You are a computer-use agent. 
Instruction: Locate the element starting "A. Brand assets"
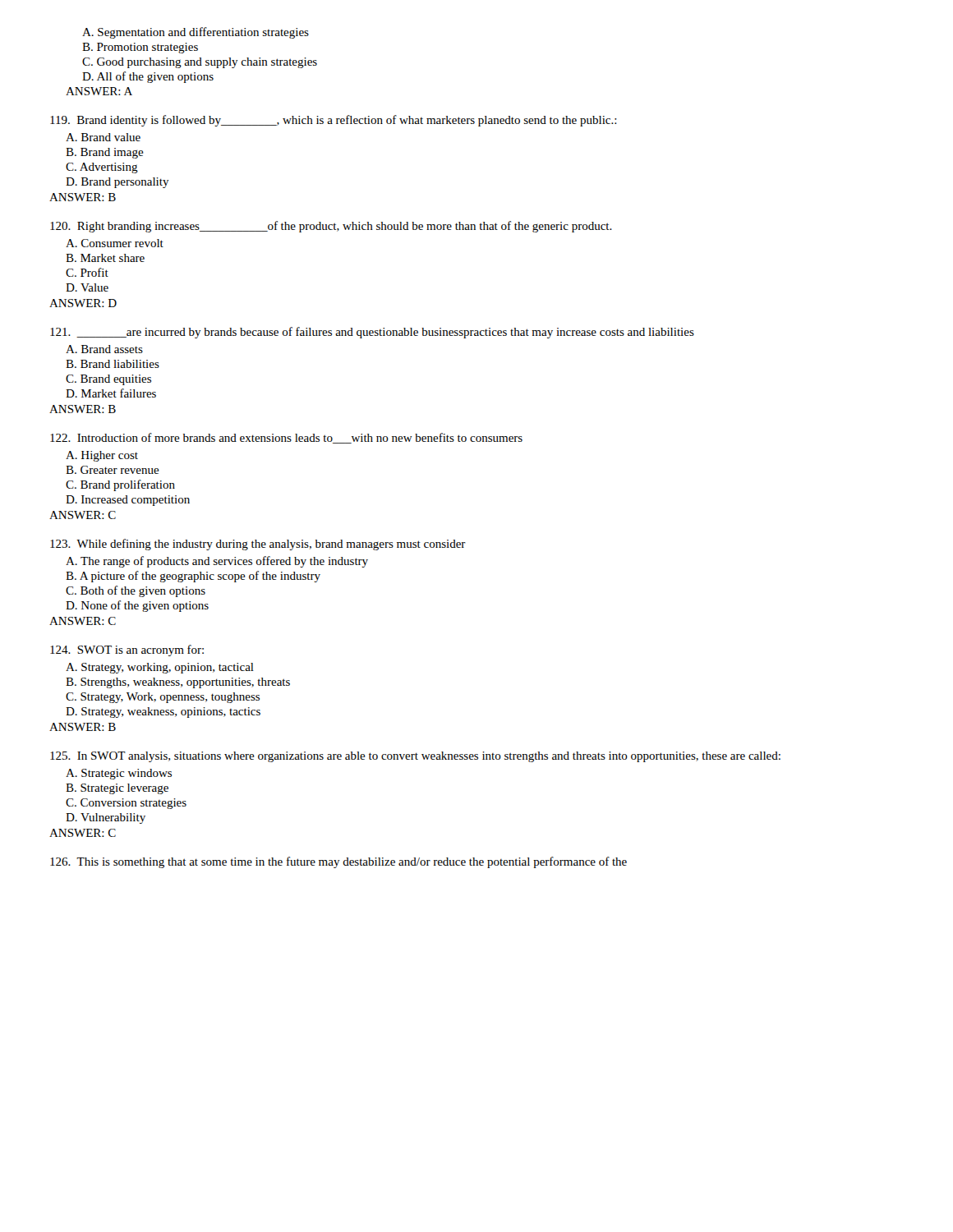click(104, 349)
